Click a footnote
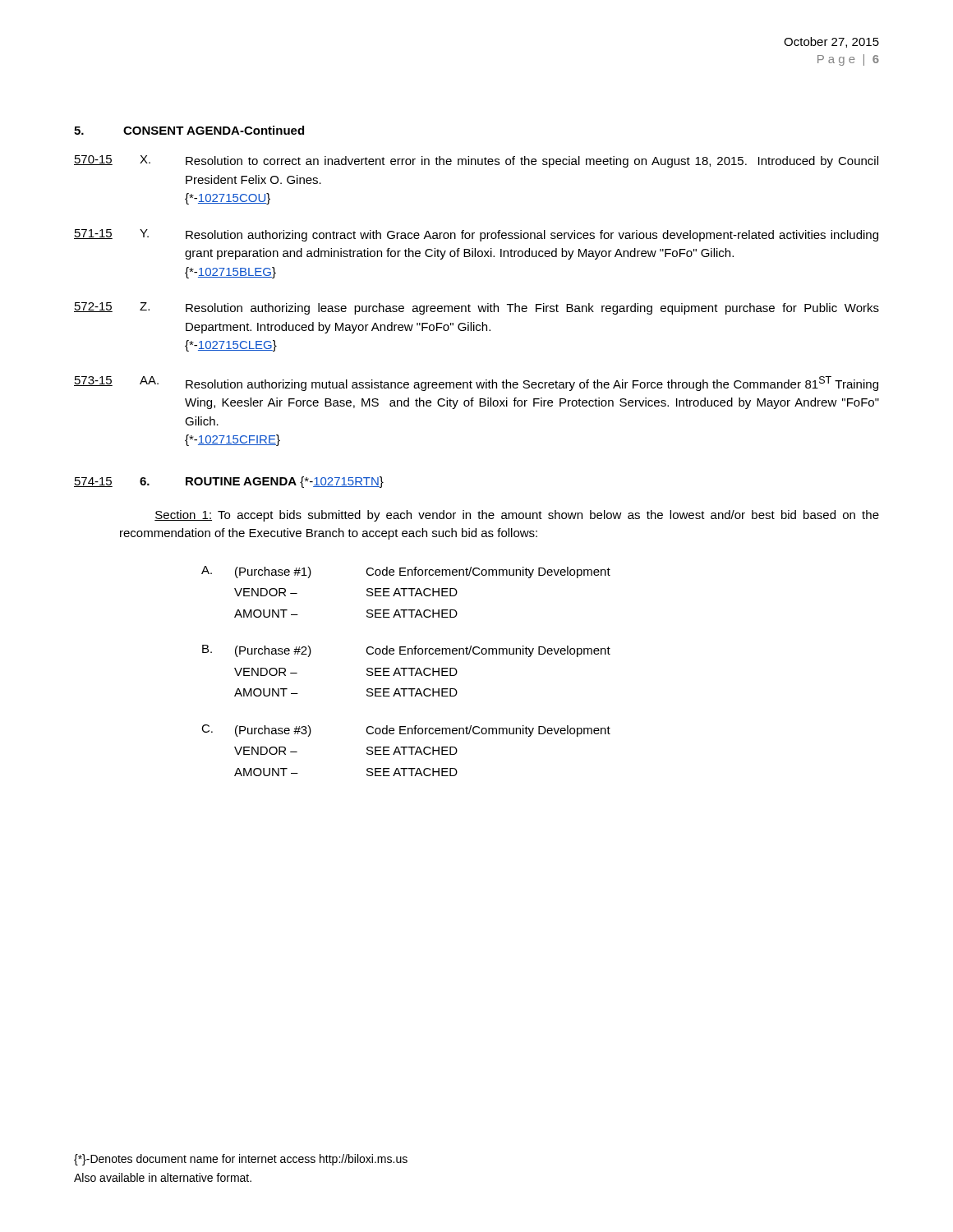Viewport: 953px width, 1232px height. click(241, 1168)
